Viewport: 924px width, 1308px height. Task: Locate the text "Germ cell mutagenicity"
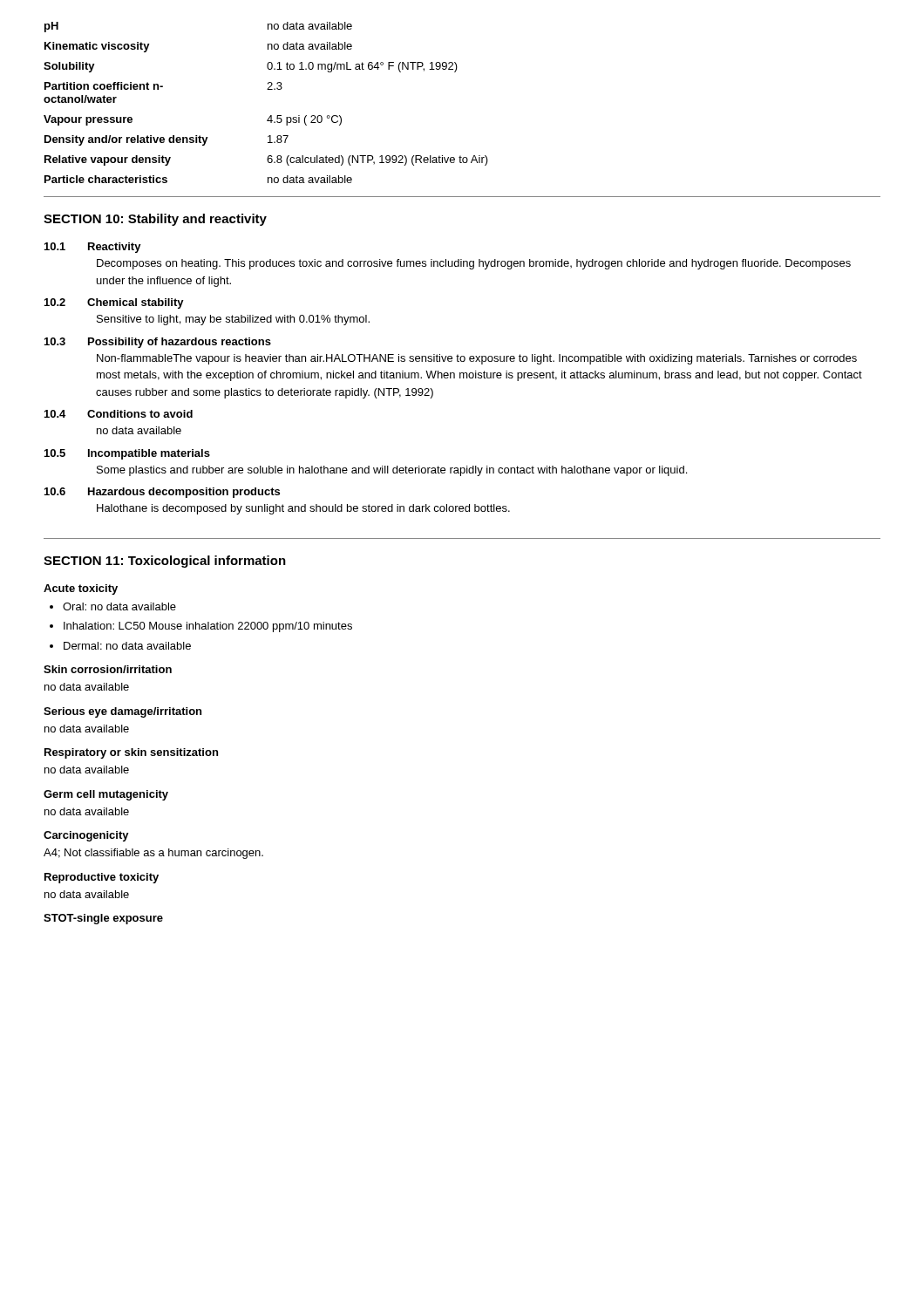(x=106, y=794)
